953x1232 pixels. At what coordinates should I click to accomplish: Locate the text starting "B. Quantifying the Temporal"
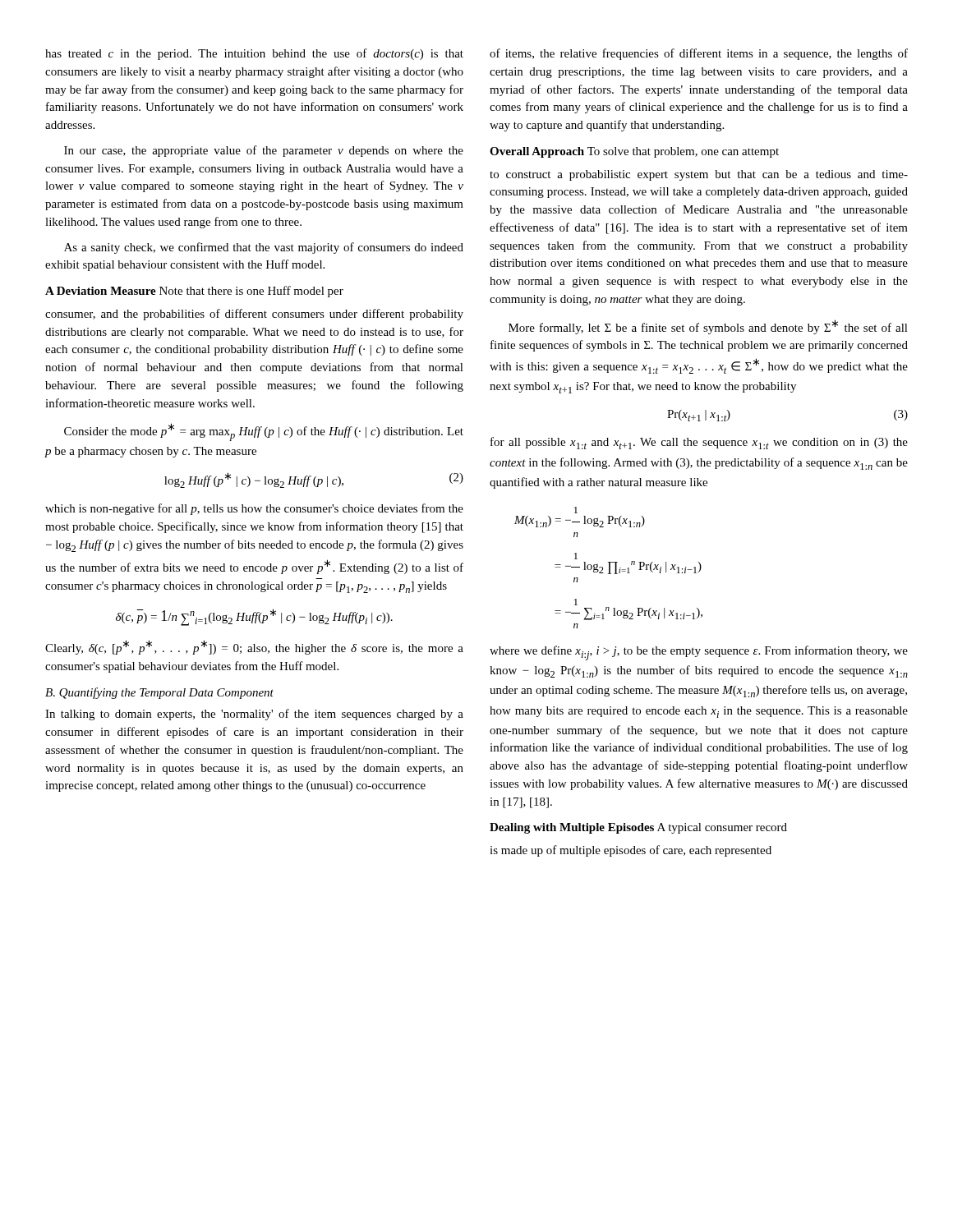(254, 693)
